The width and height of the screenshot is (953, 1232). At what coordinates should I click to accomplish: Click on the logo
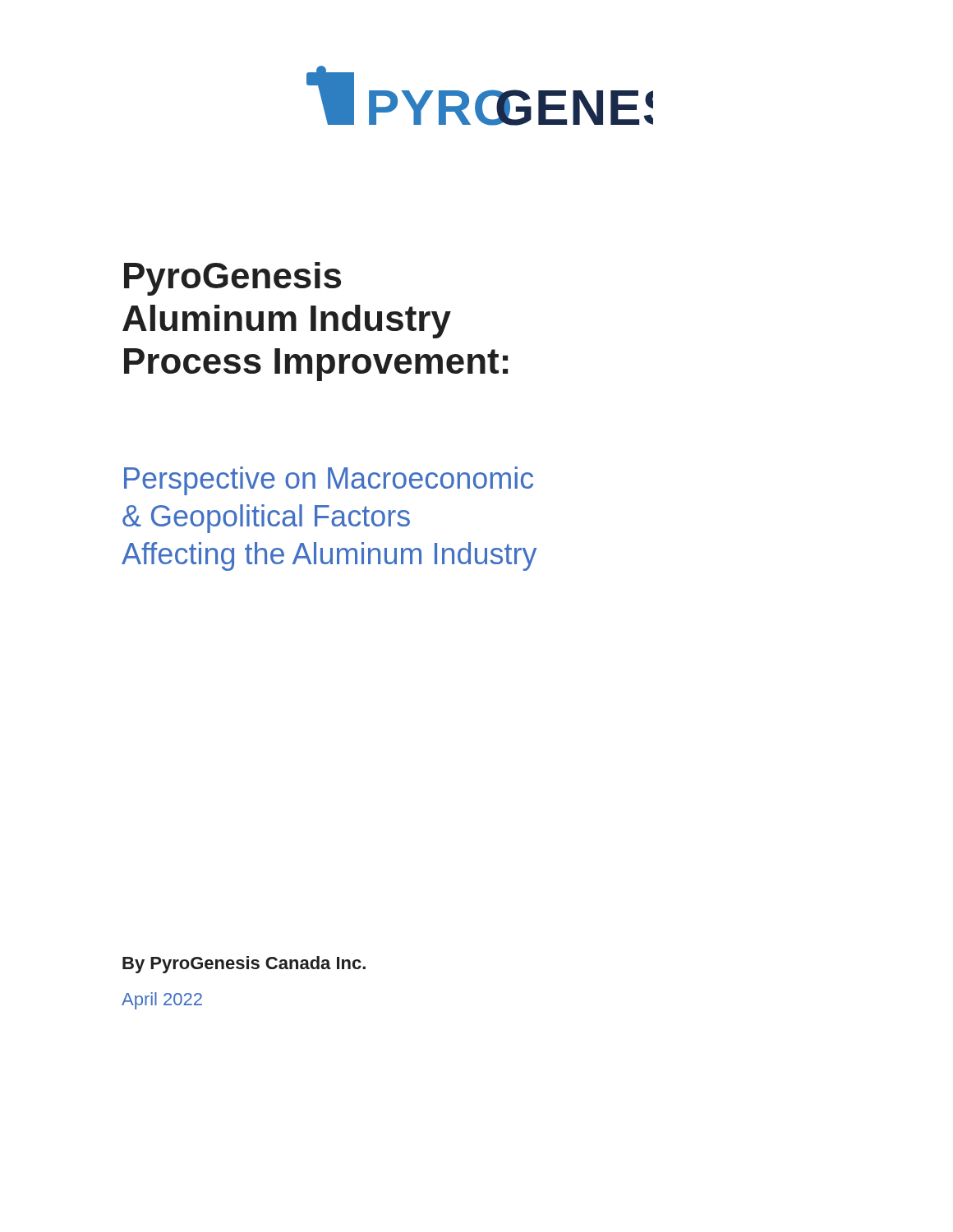click(476, 108)
